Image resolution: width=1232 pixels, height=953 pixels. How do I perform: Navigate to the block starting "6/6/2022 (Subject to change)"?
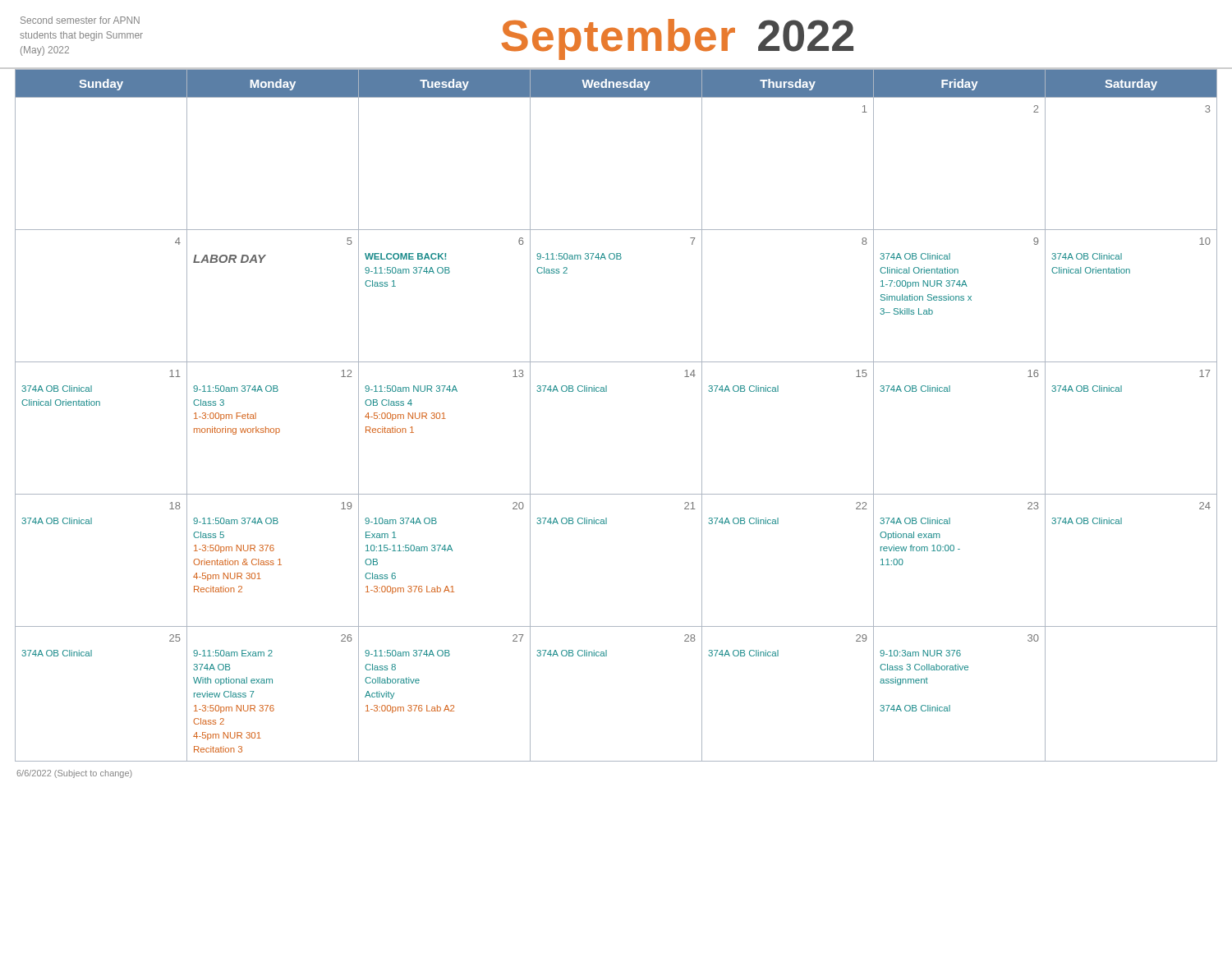pos(74,773)
